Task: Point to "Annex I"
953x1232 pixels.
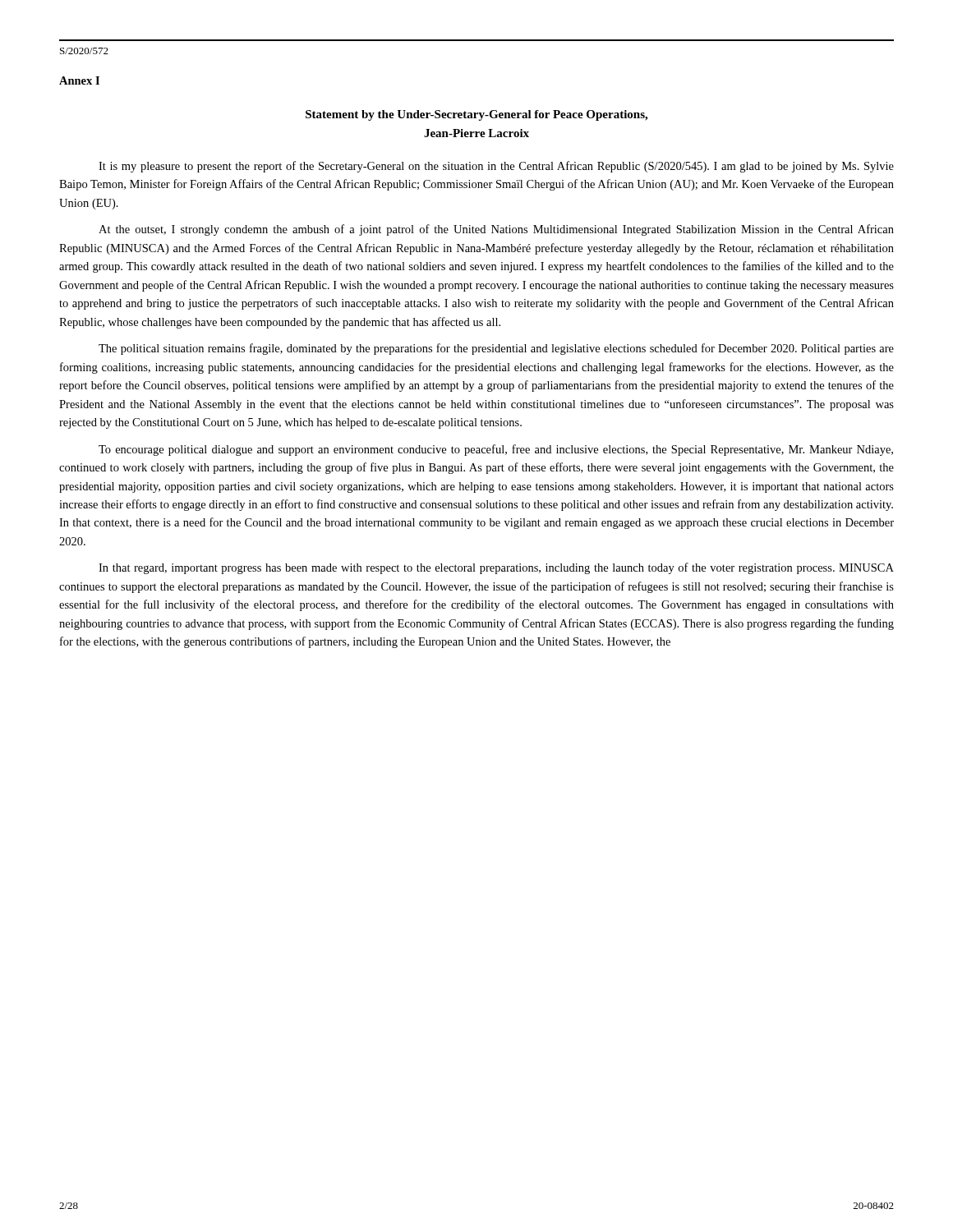Action: tap(80, 81)
